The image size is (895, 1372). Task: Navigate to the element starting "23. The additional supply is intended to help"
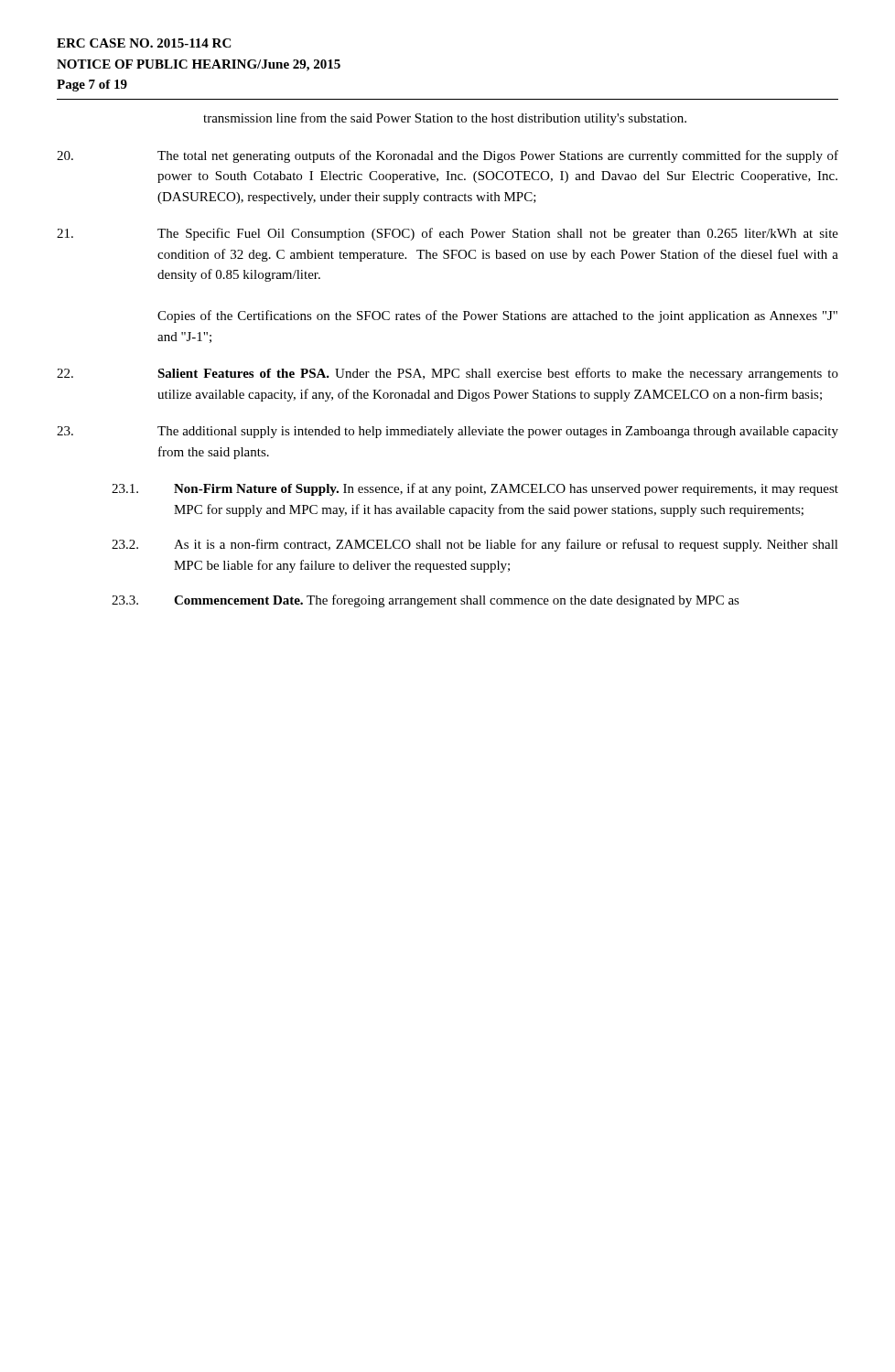448,441
